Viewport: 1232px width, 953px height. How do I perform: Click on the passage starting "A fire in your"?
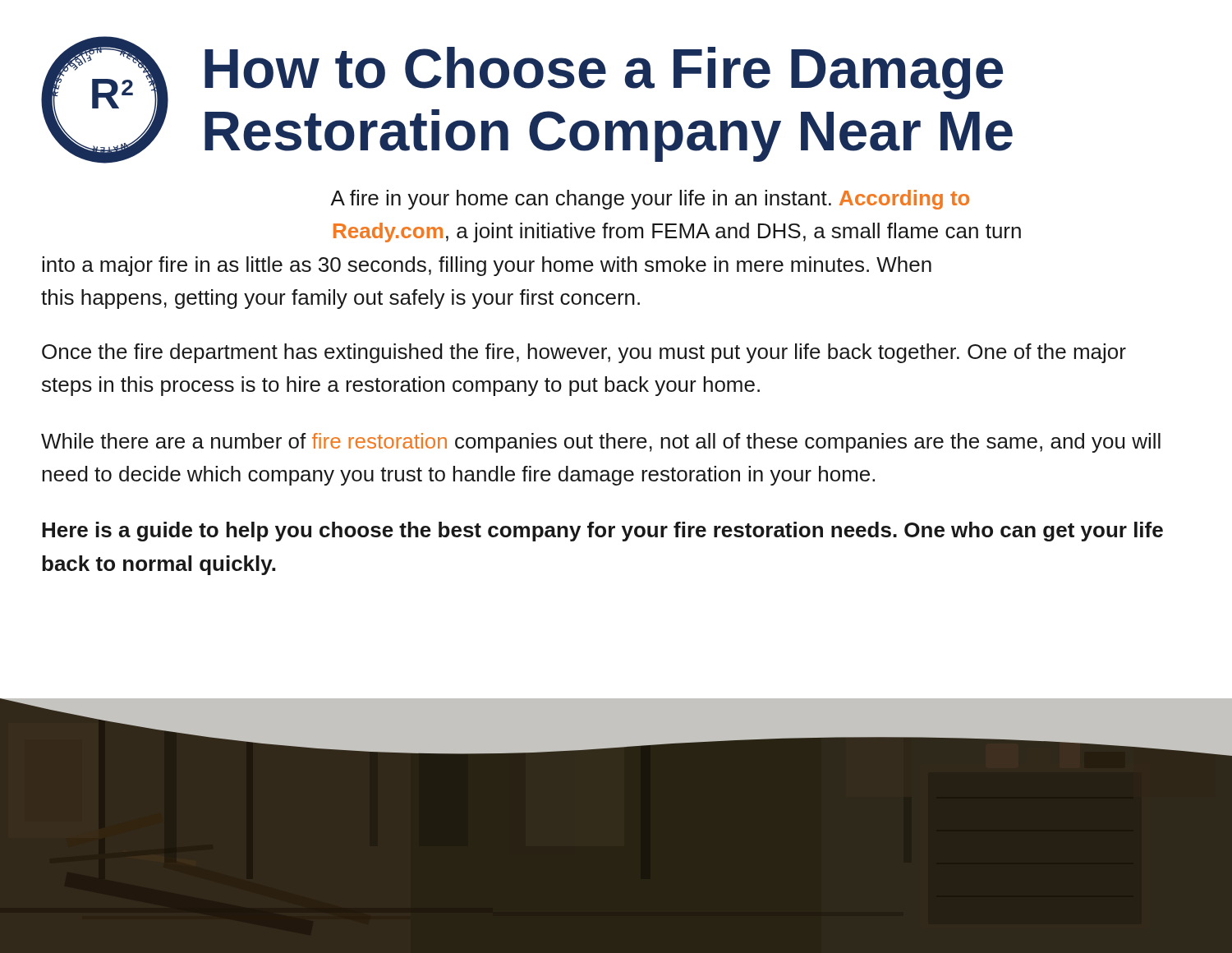coord(532,248)
